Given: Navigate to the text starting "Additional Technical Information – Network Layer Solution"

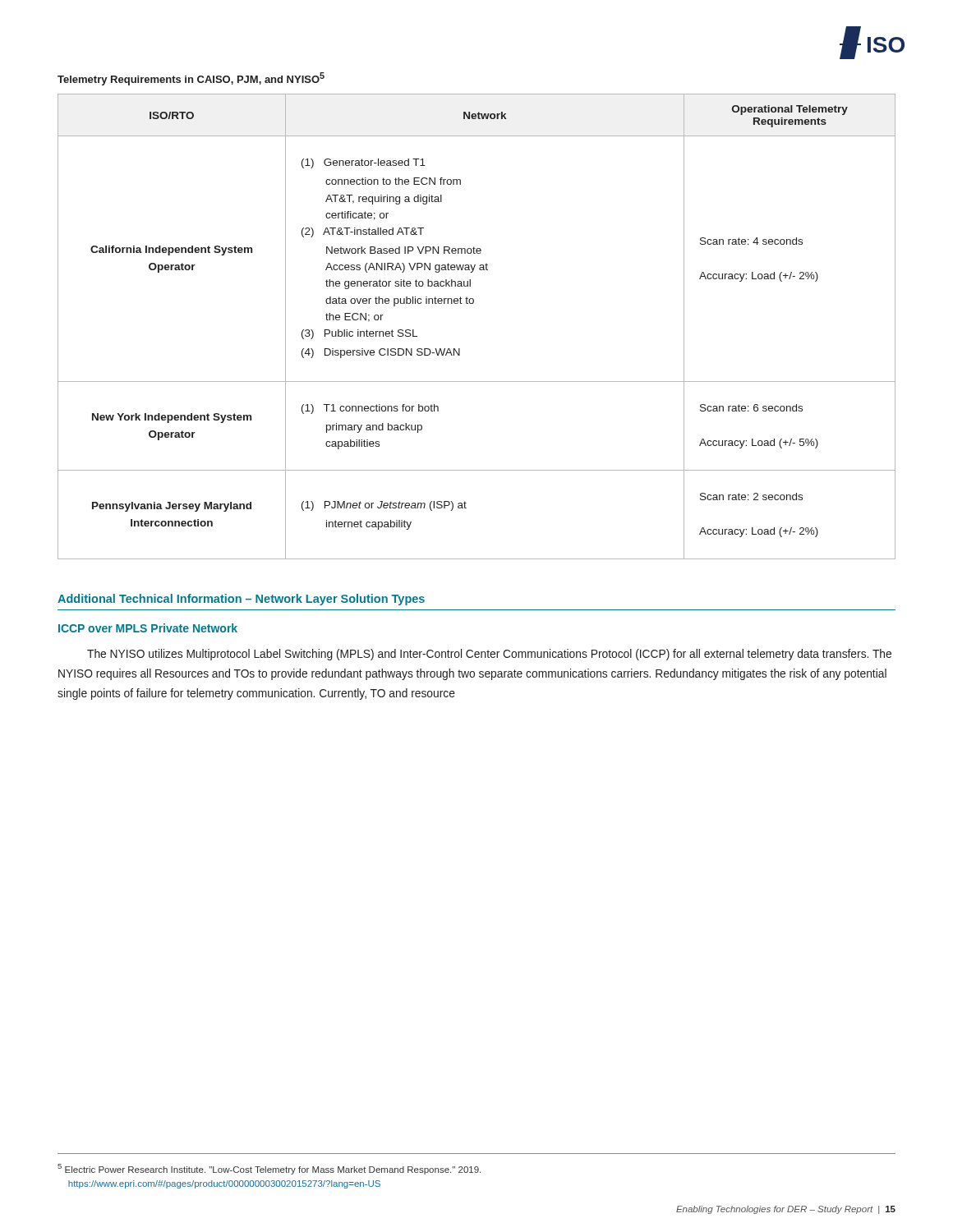Looking at the screenshot, I should (241, 599).
